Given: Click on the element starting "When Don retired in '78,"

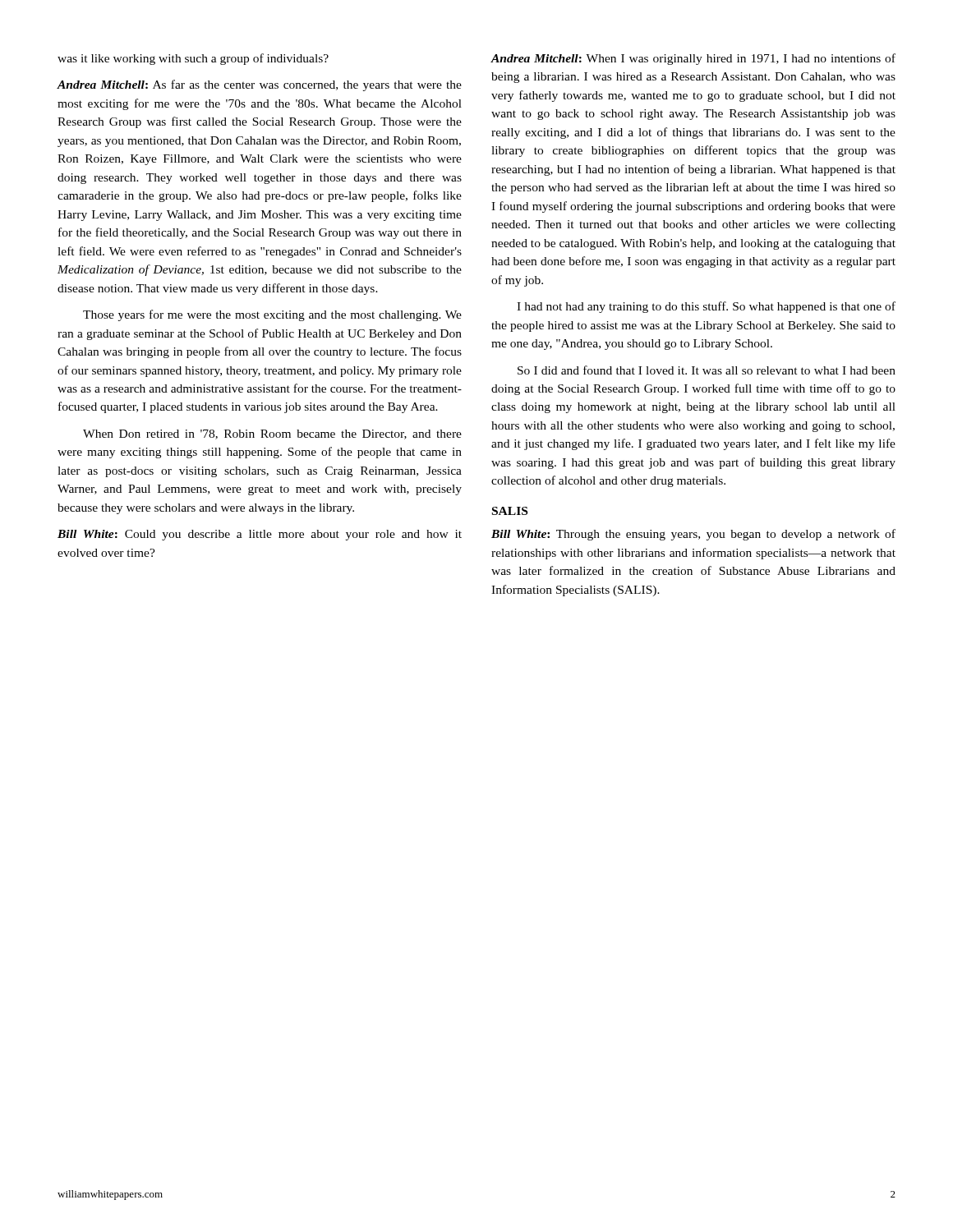Looking at the screenshot, I should coord(260,471).
